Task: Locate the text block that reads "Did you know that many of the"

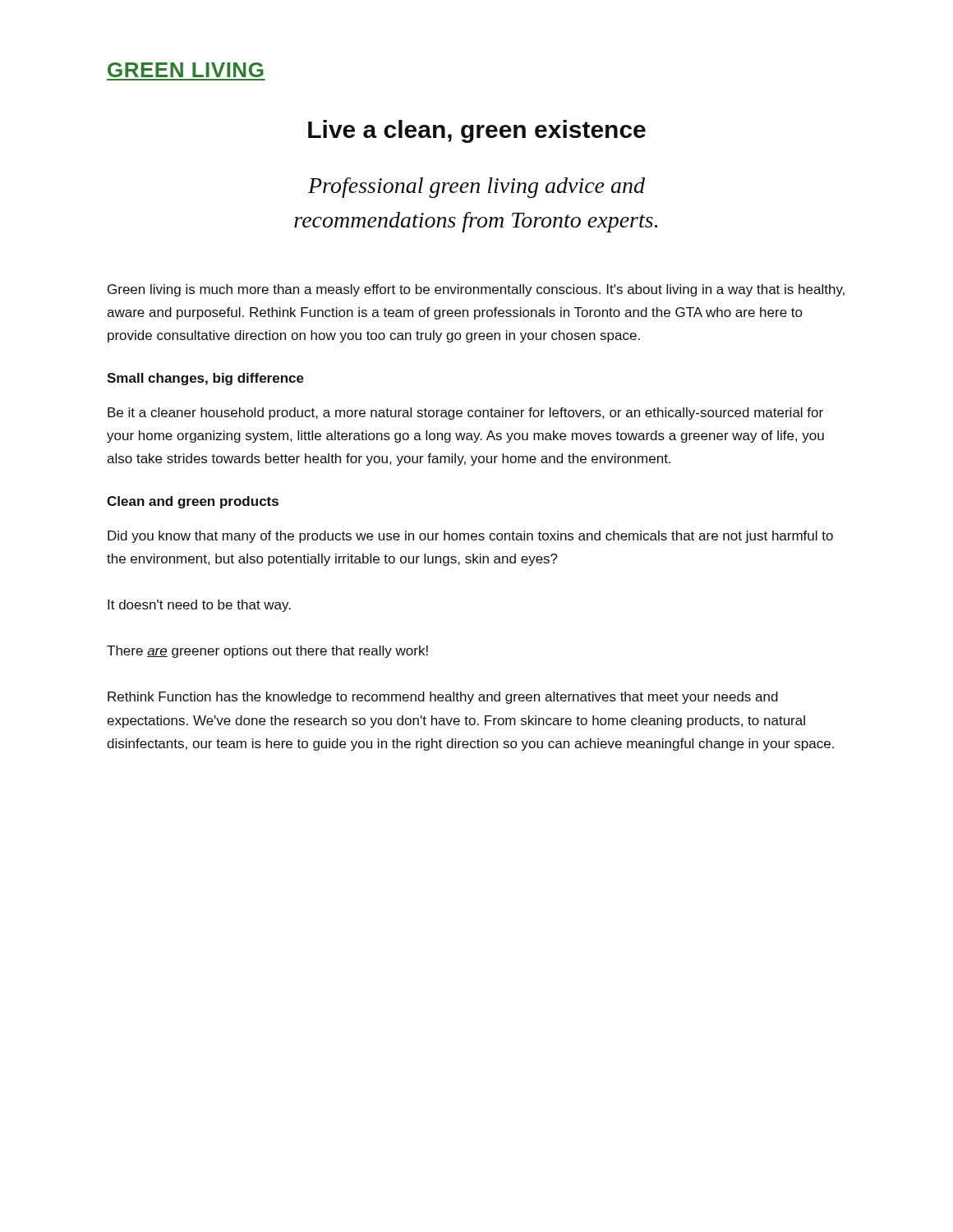Action: [470, 548]
